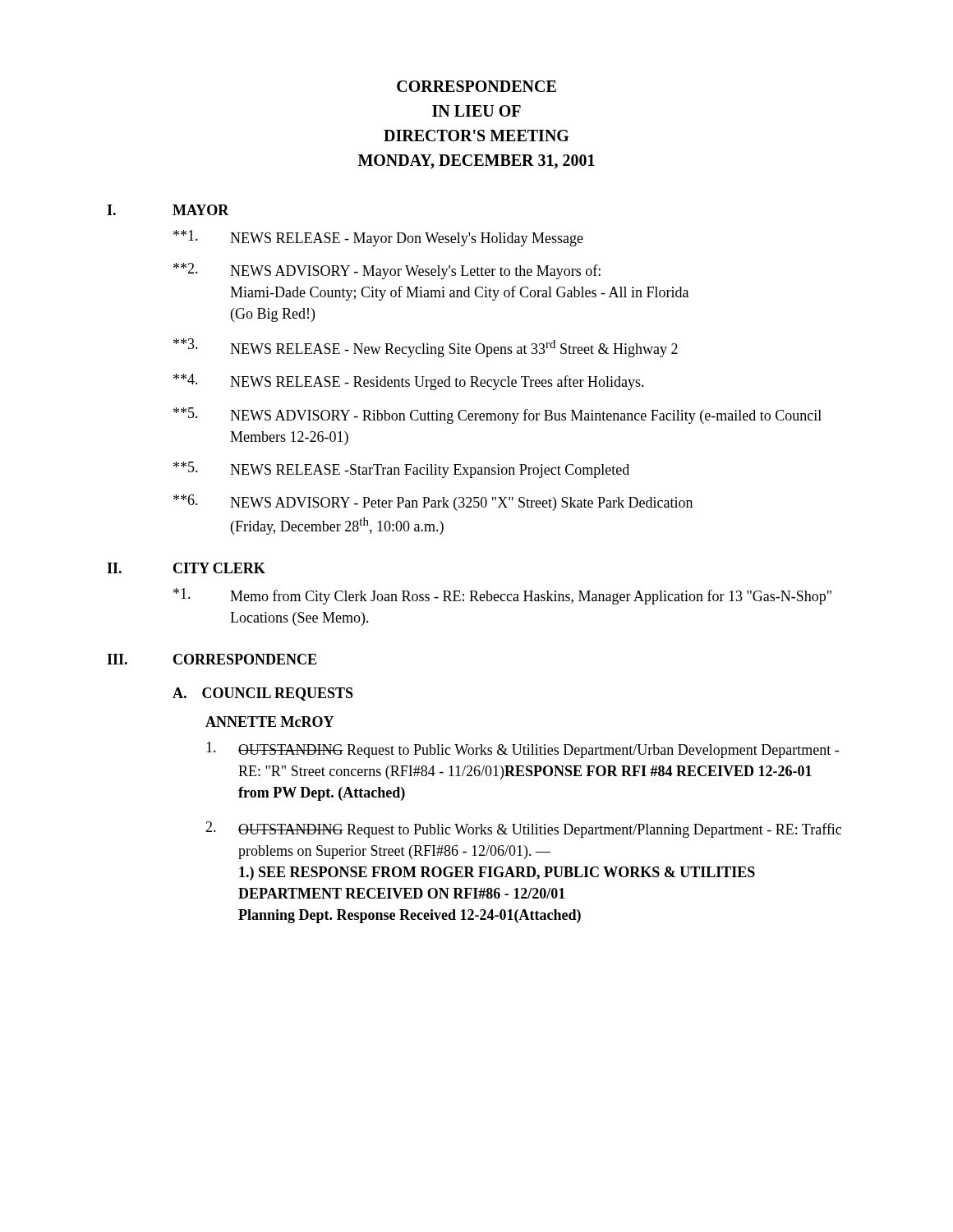Viewport: 953px width, 1232px height.
Task: Click on the list item that says "**5. NEWS ADVISORY - Ribbon Cutting Ceremony"
Action: [509, 426]
